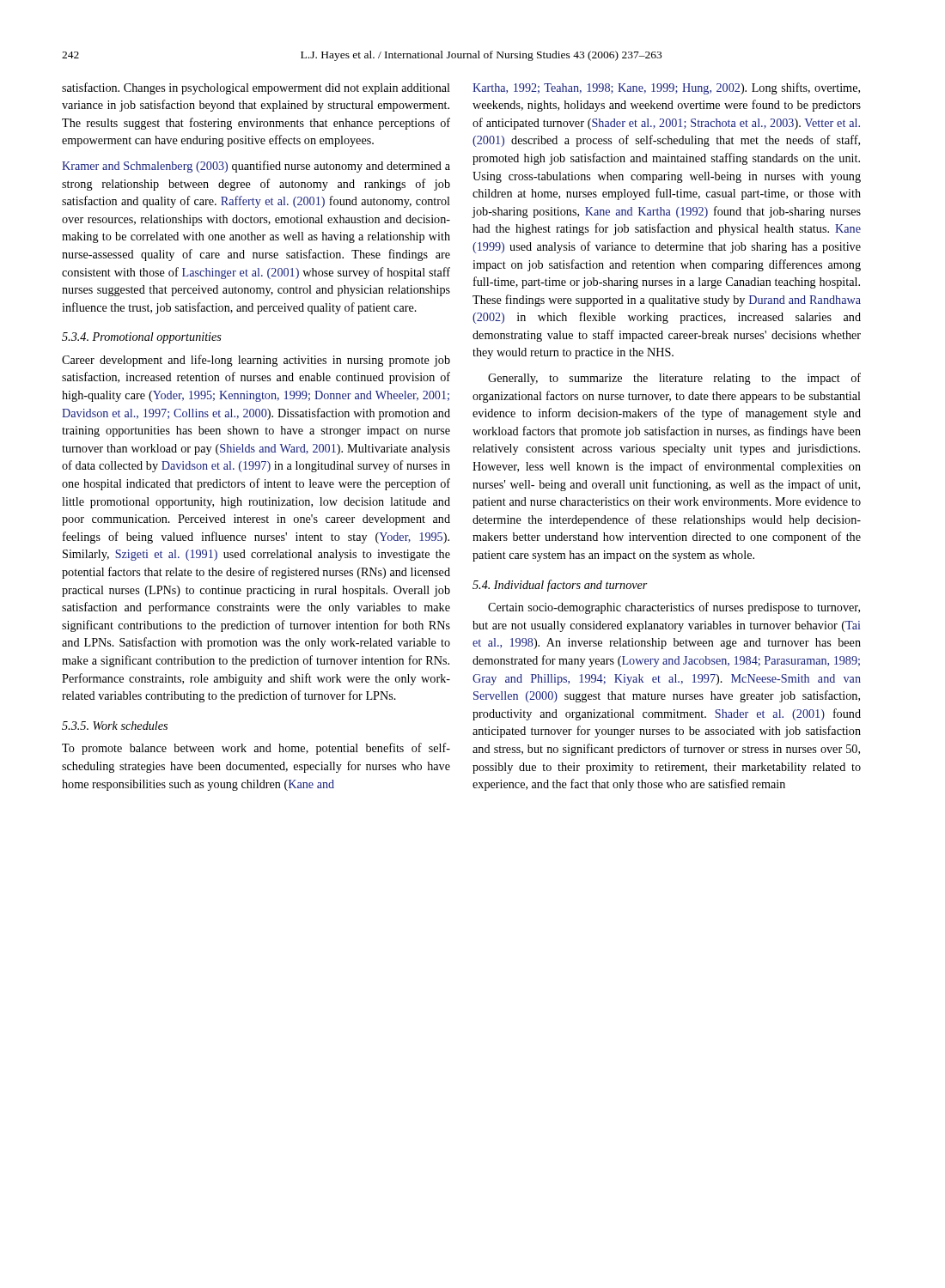The height and width of the screenshot is (1288, 945).
Task: Navigate to the passage starting "Certain socio-demographic characteristics of"
Action: [667, 696]
